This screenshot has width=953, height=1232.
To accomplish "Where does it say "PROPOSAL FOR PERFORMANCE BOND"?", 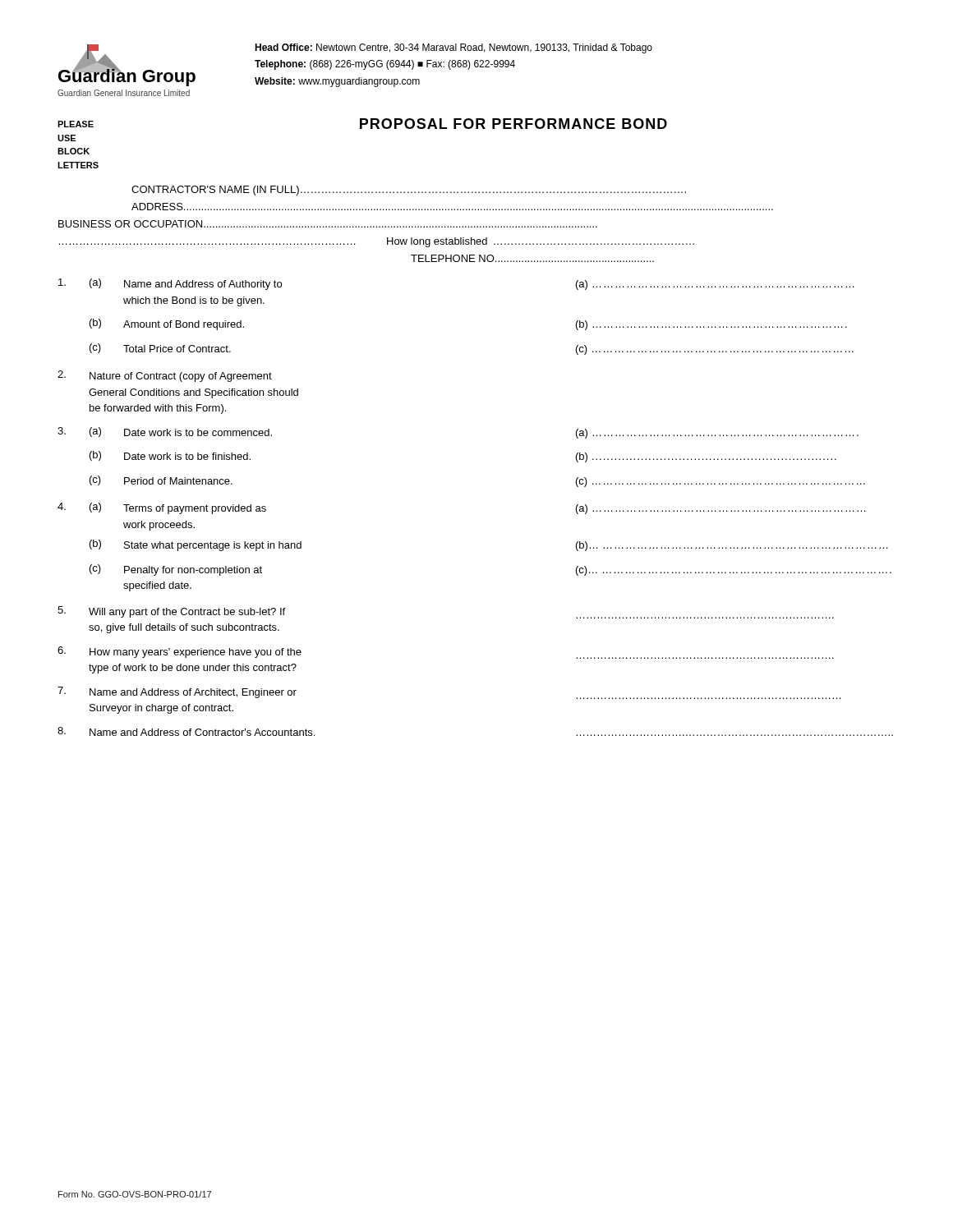I will (513, 124).
